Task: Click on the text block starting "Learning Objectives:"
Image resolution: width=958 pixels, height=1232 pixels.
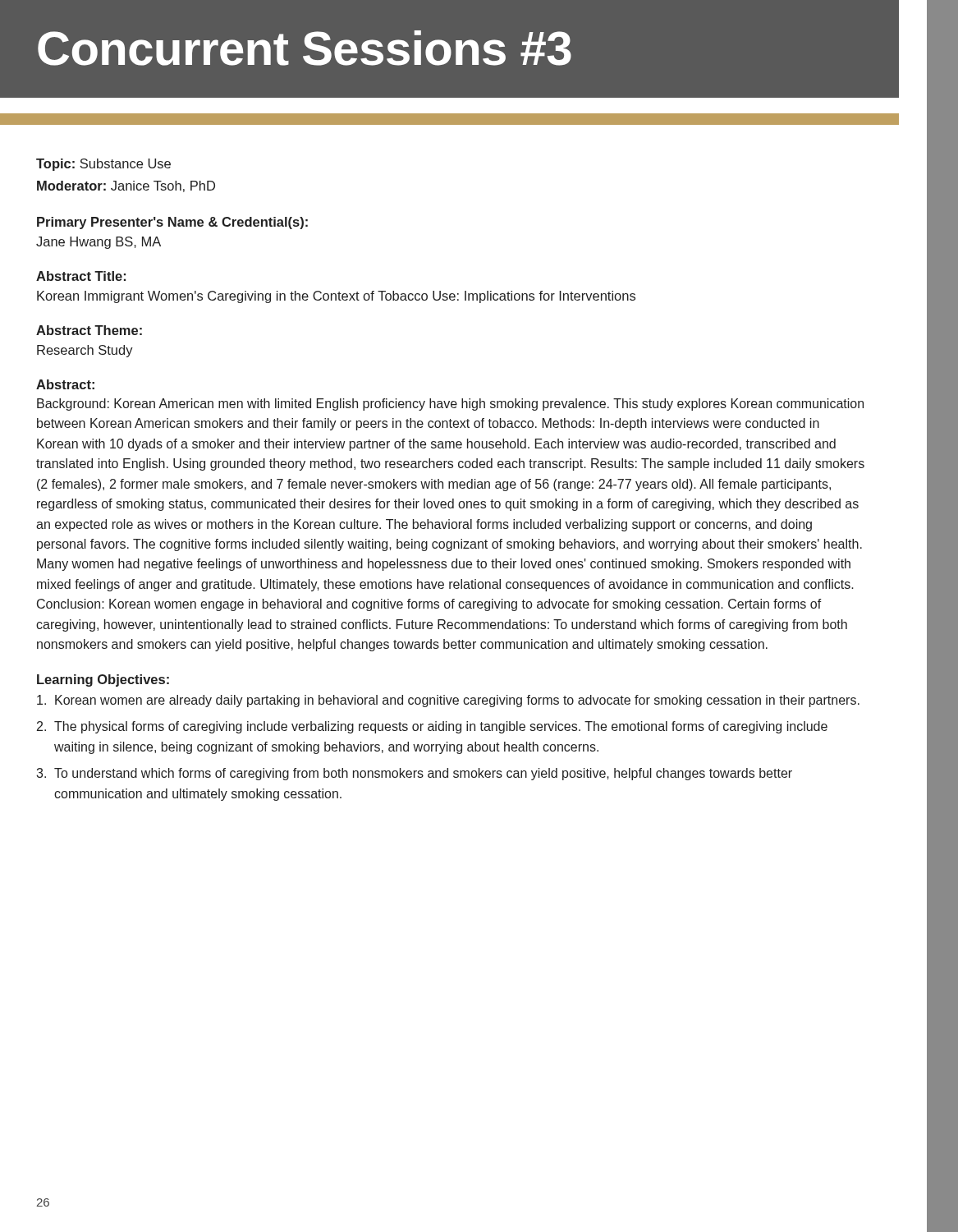Action: (103, 679)
